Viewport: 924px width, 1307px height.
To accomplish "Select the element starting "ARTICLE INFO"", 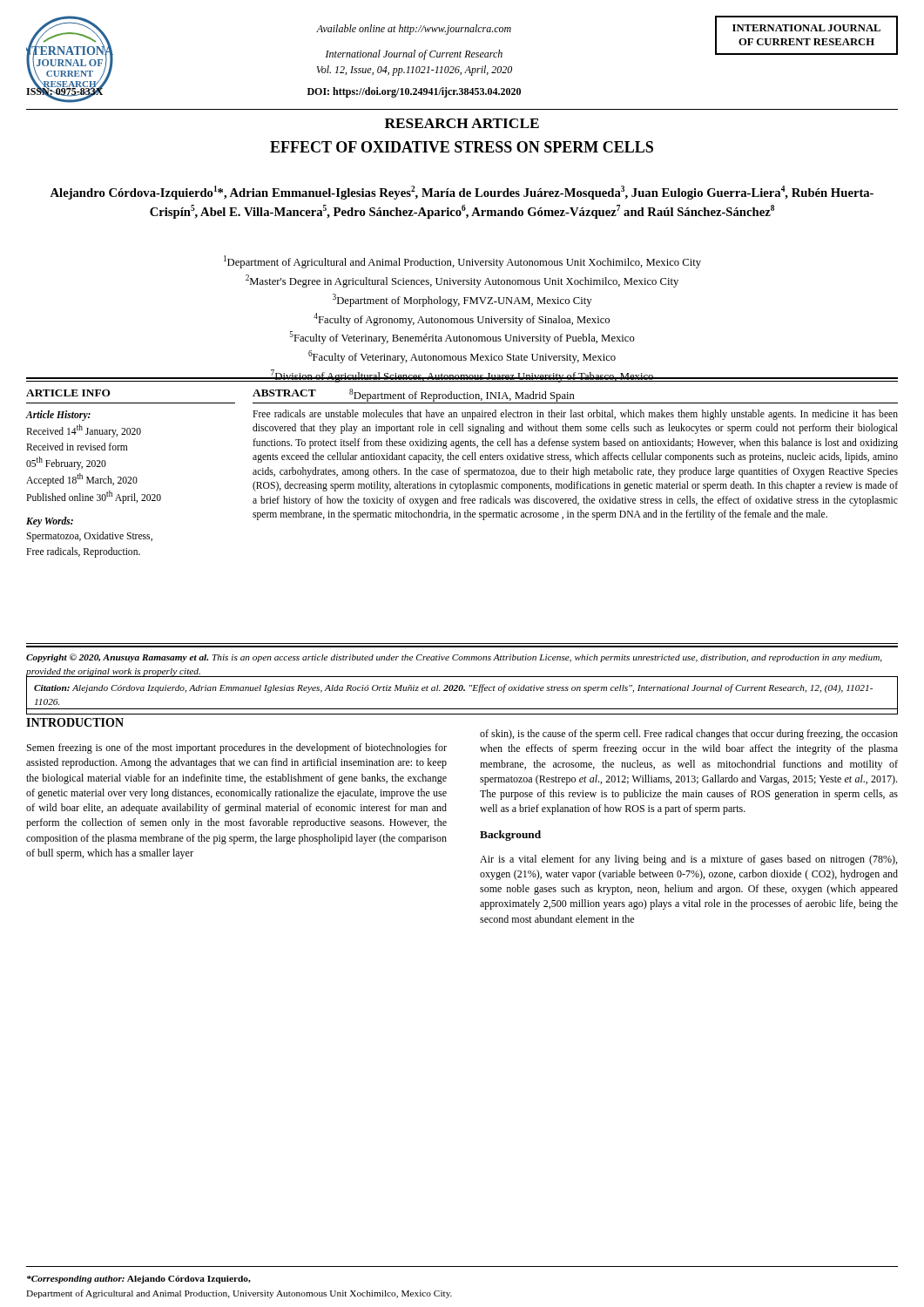I will click(x=68, y=392).
